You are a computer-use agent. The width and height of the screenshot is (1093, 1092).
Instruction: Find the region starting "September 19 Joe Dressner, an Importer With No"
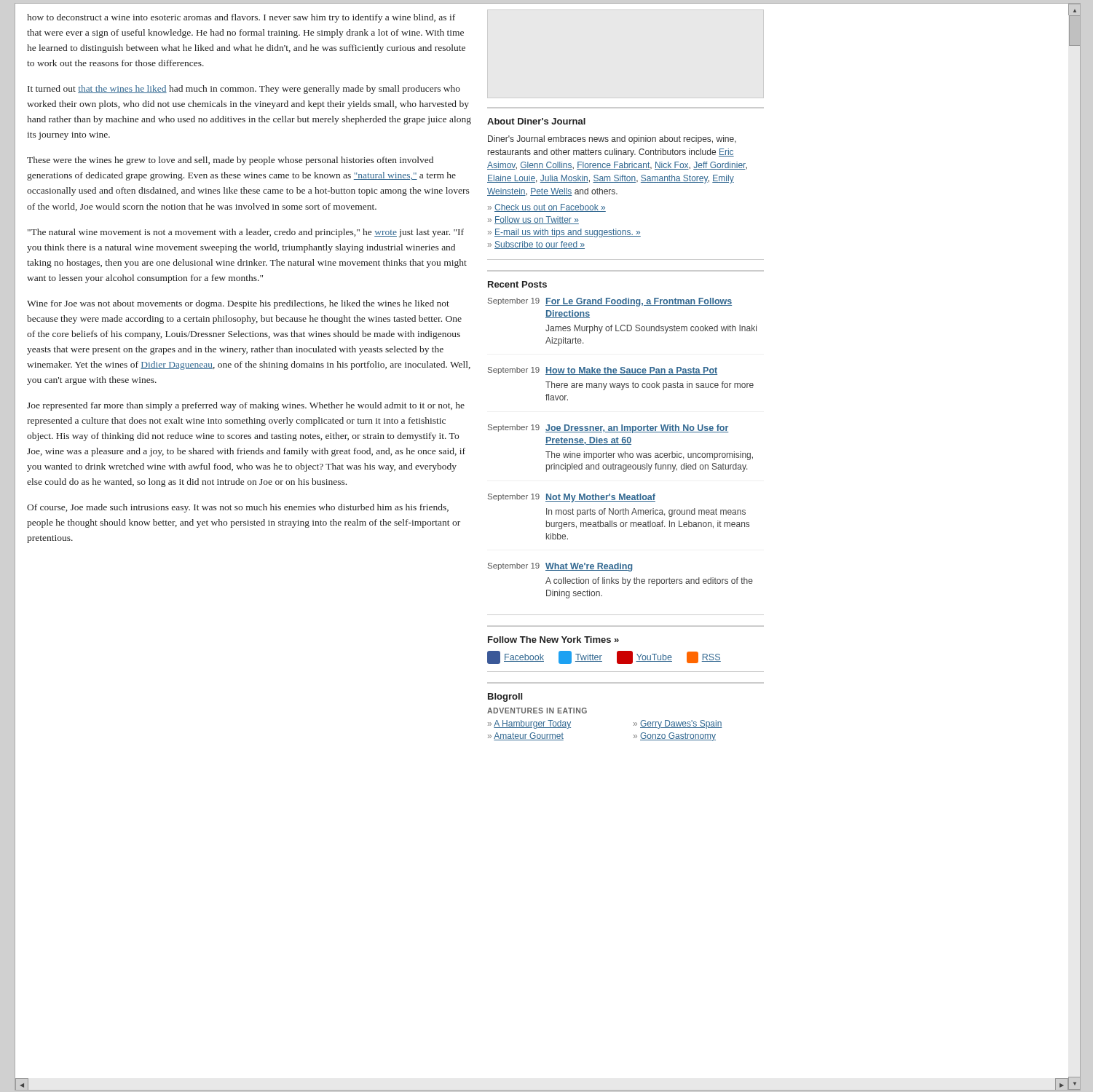tap(626, 452)
